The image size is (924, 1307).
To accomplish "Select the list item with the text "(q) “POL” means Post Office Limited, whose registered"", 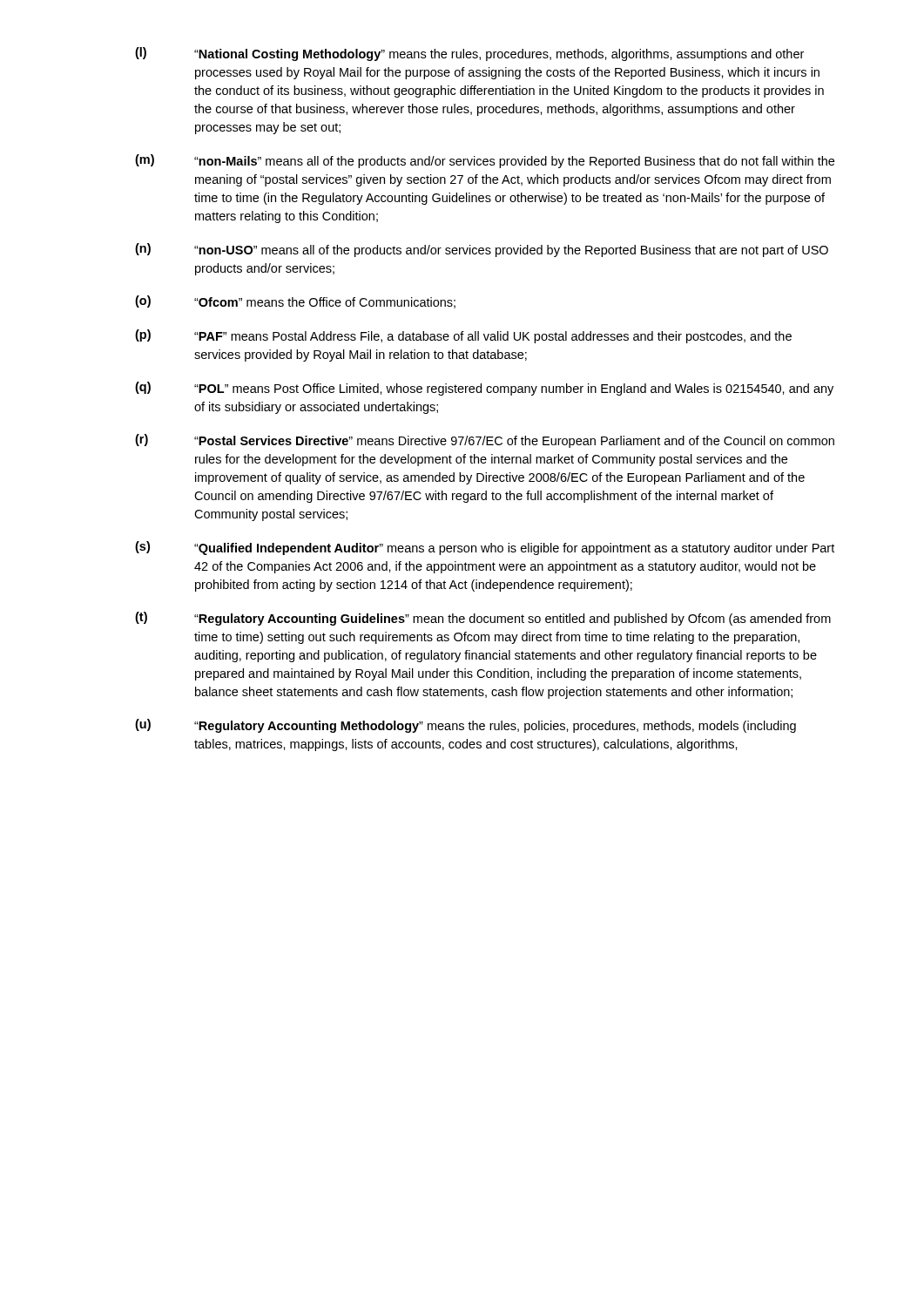I will click(484, 389).
